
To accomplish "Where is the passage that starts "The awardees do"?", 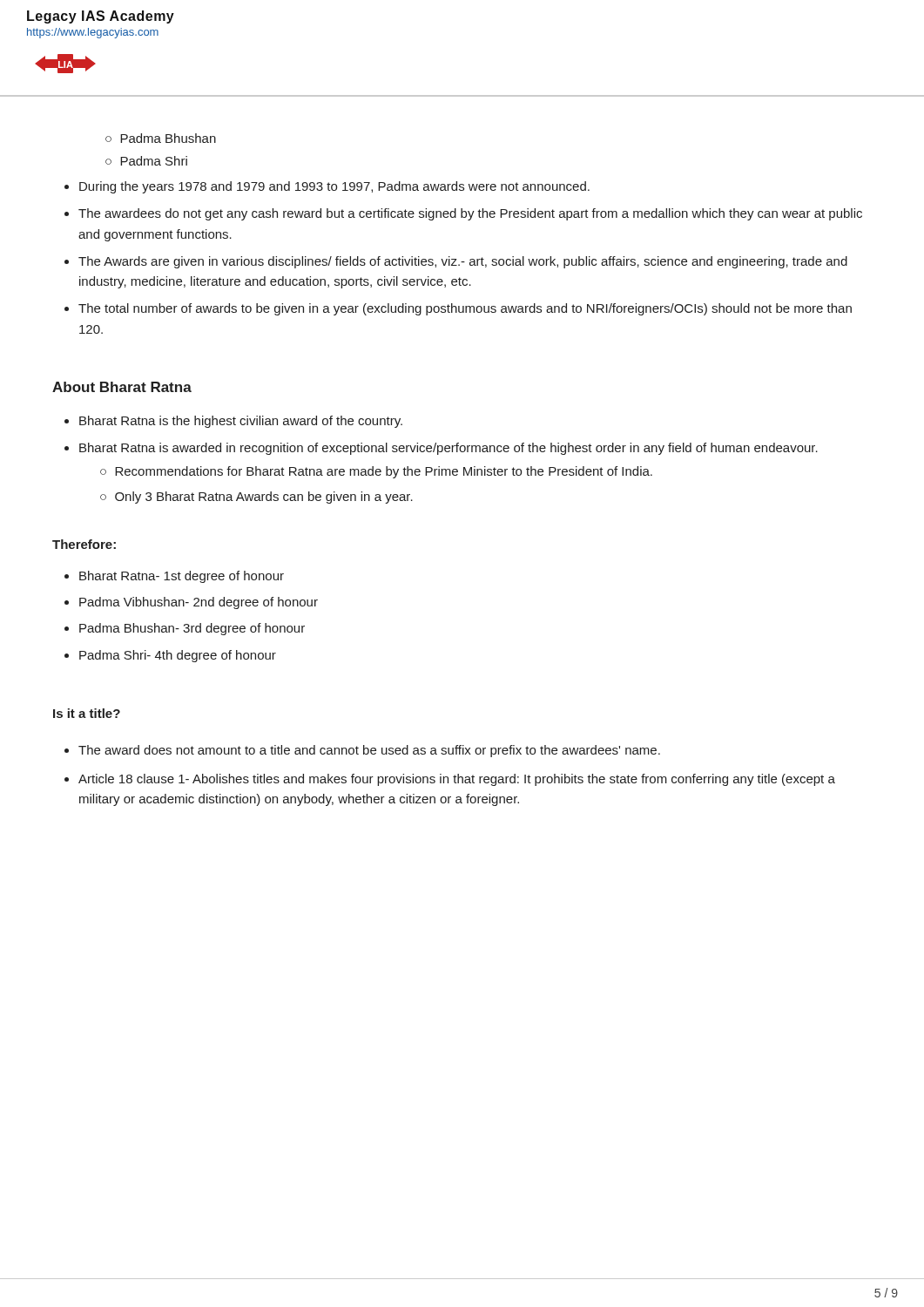I will tap(471, 223).
